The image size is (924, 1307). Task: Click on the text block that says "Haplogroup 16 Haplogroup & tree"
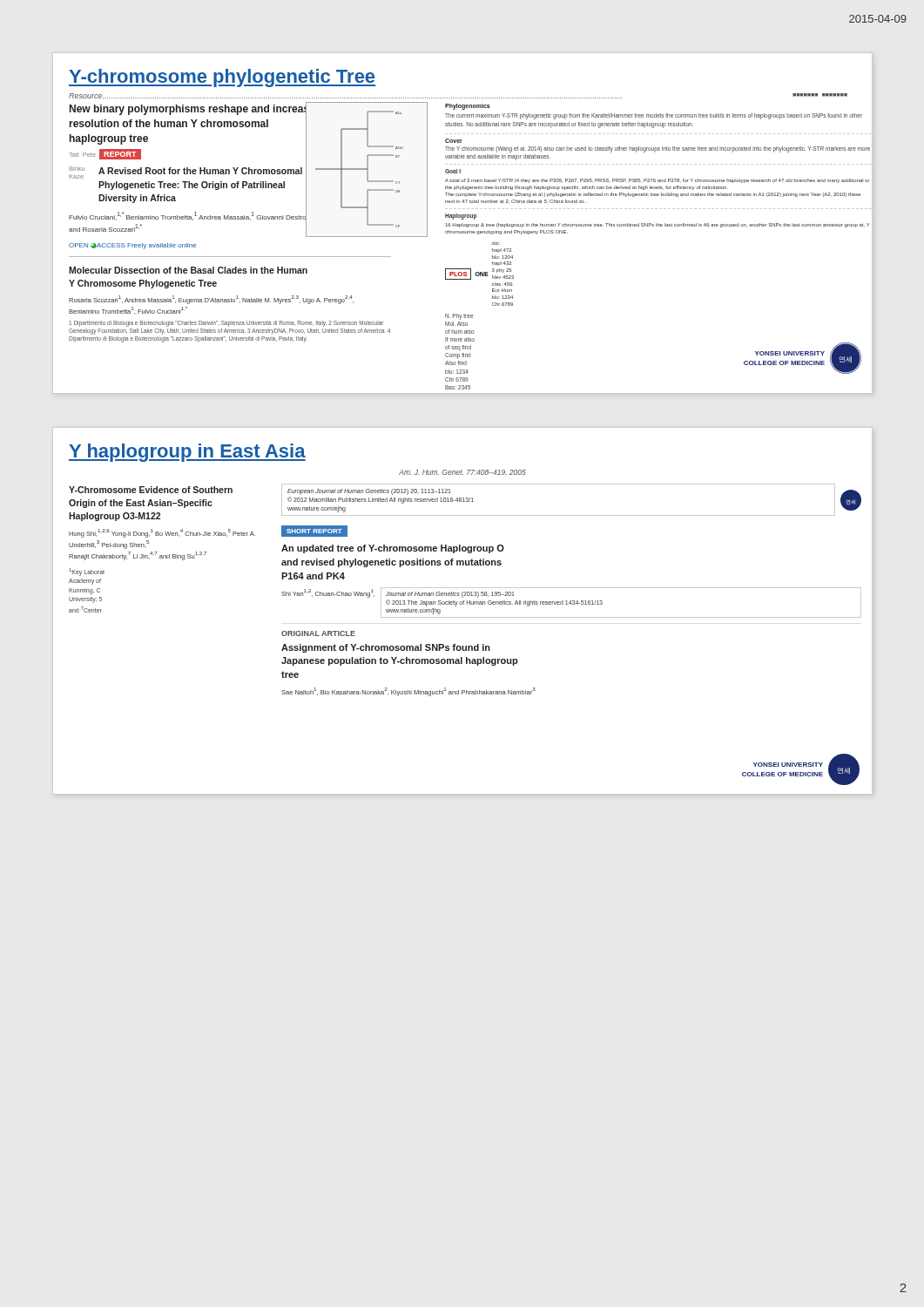tap(658, 223)
